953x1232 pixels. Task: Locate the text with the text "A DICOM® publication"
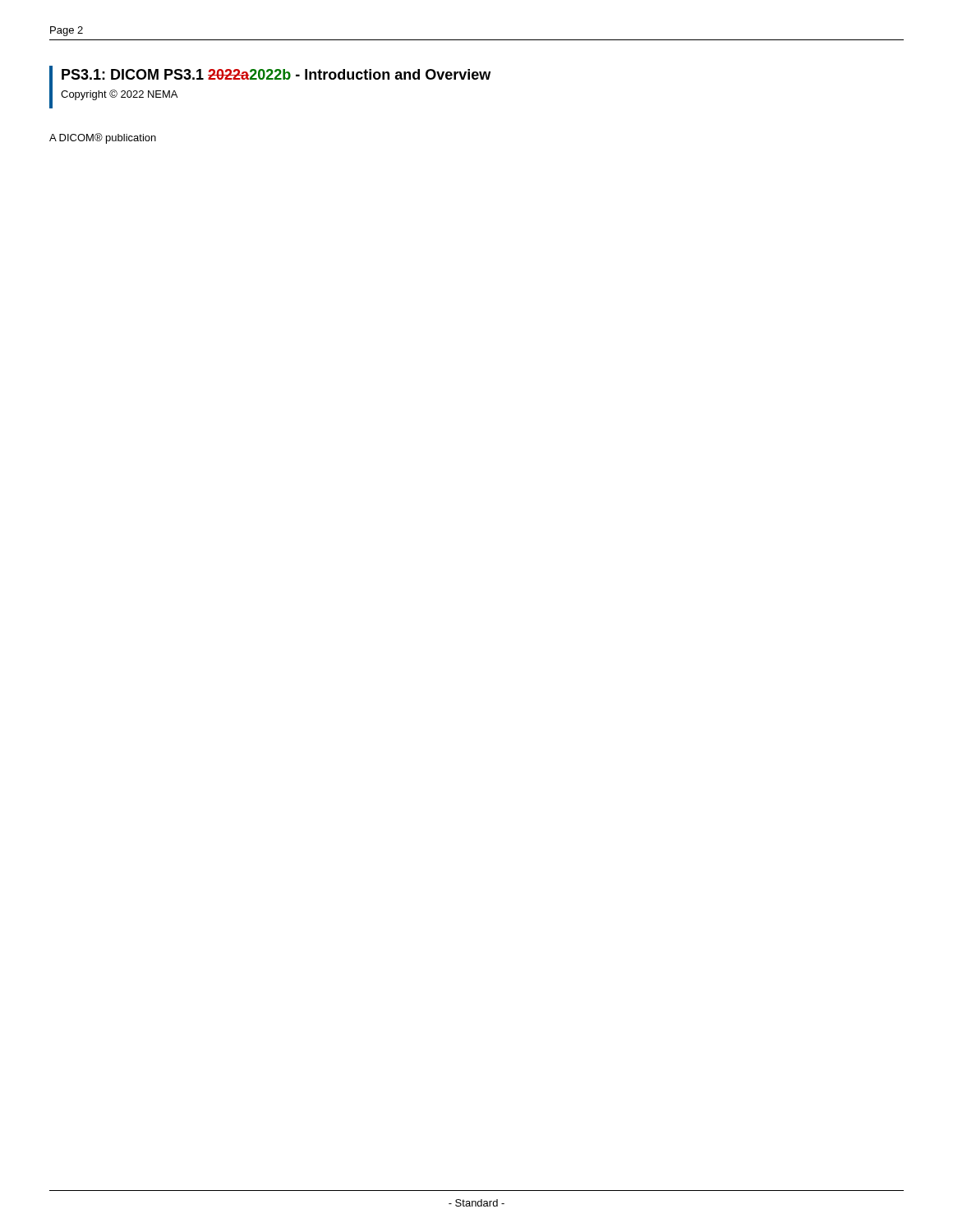[103, 138]
